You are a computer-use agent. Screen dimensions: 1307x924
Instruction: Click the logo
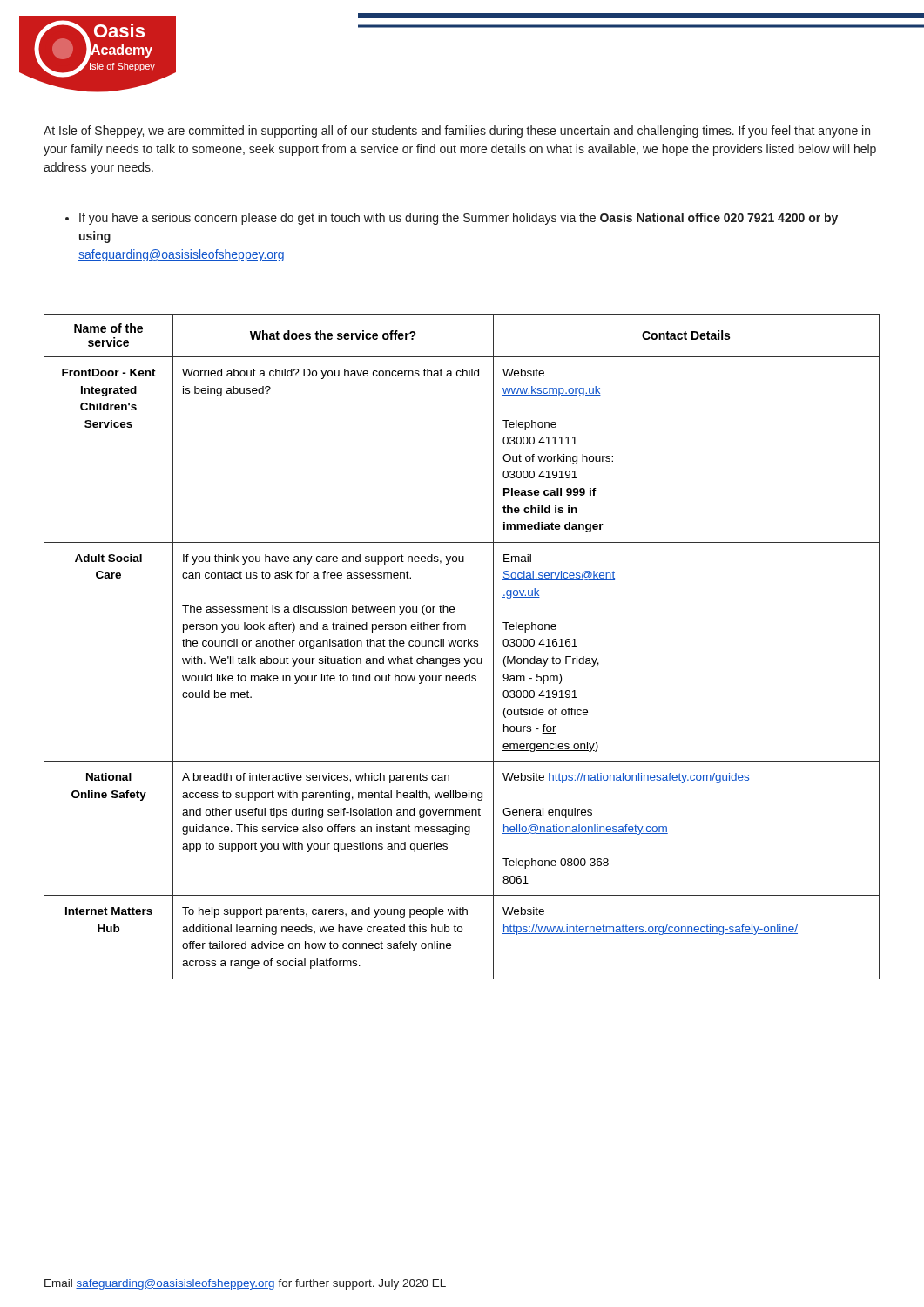coord(462,52)
